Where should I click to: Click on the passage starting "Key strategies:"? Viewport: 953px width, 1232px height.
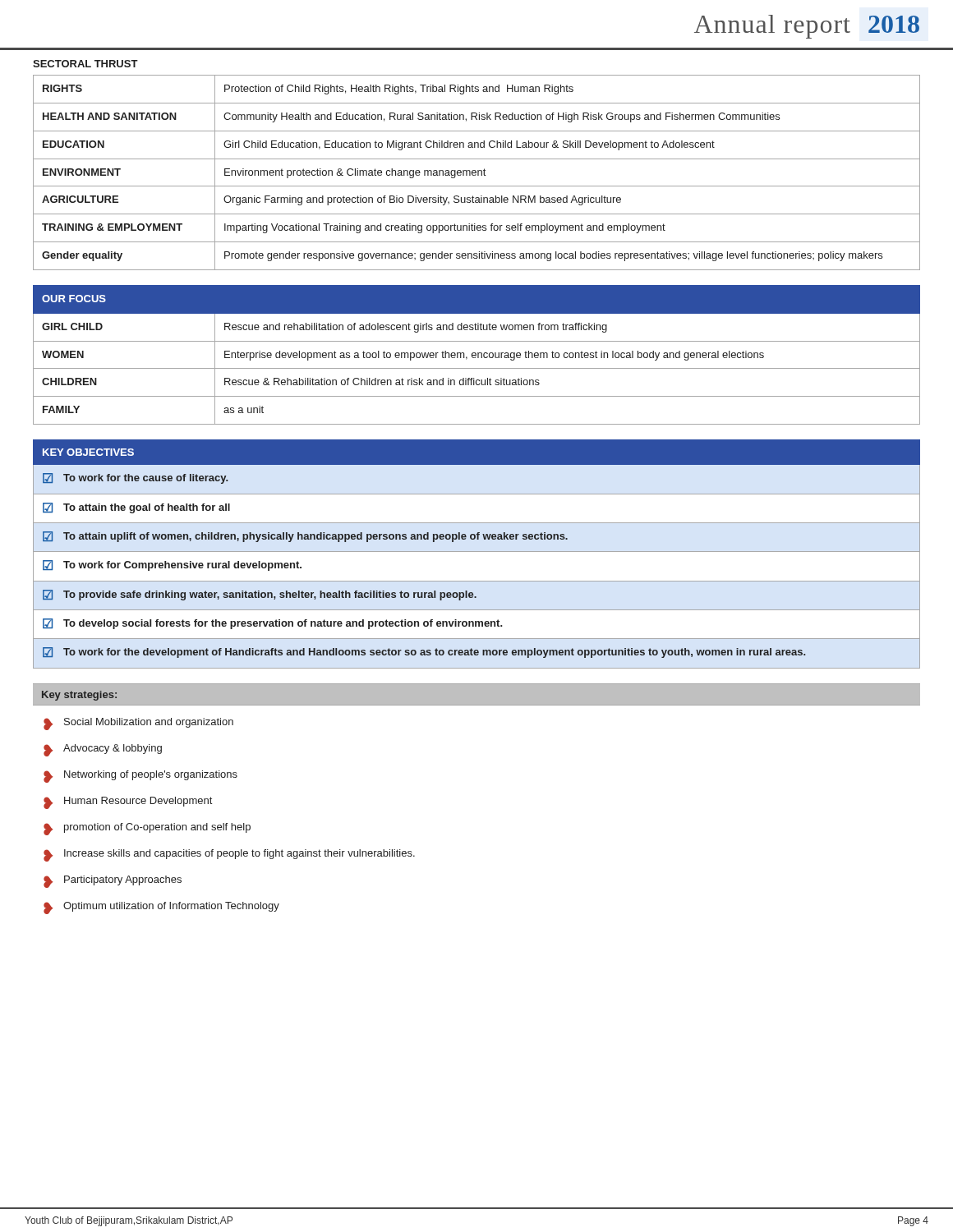coord(79,694)
